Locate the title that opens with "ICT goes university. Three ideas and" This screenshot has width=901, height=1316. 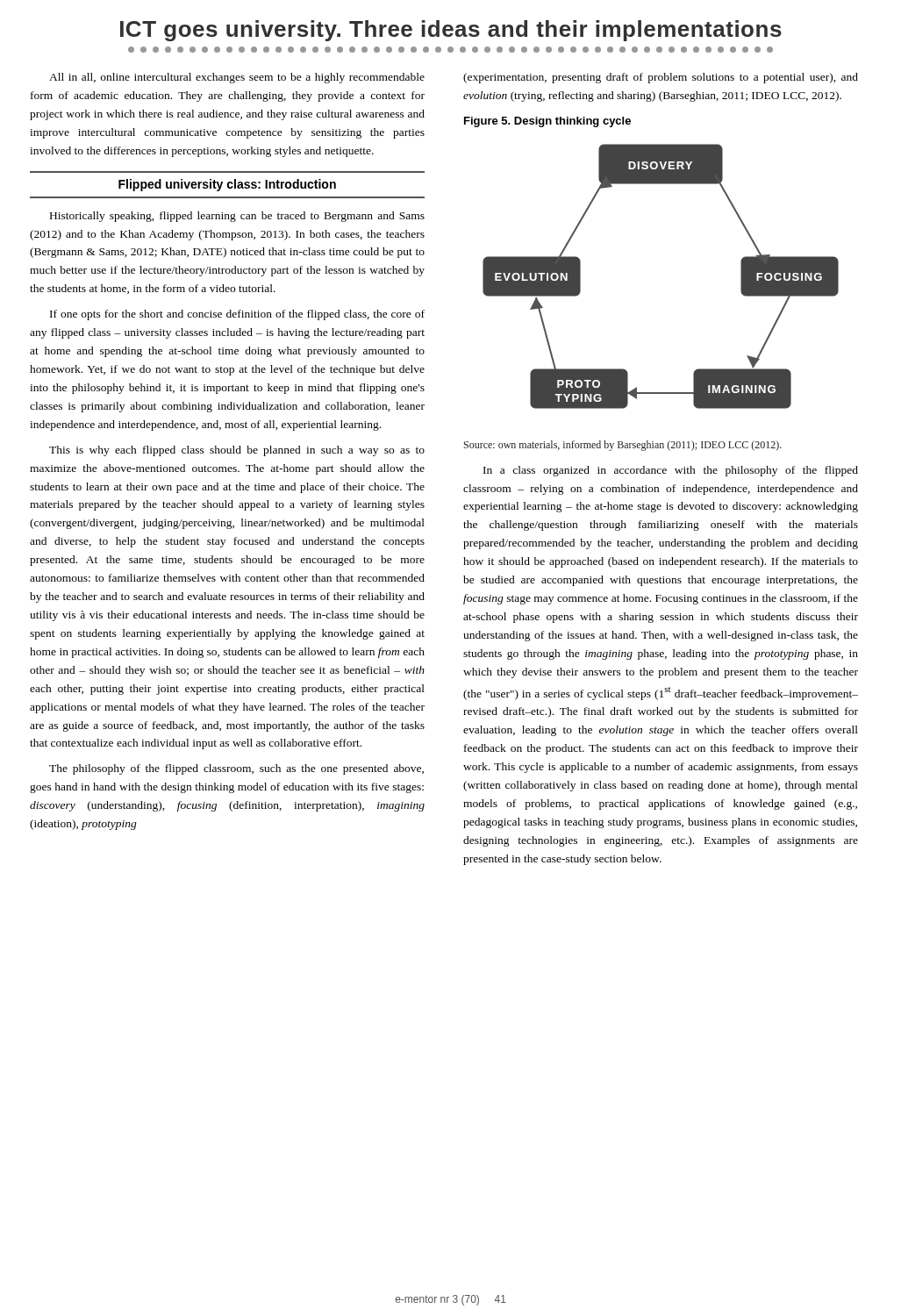click(450, 35)
